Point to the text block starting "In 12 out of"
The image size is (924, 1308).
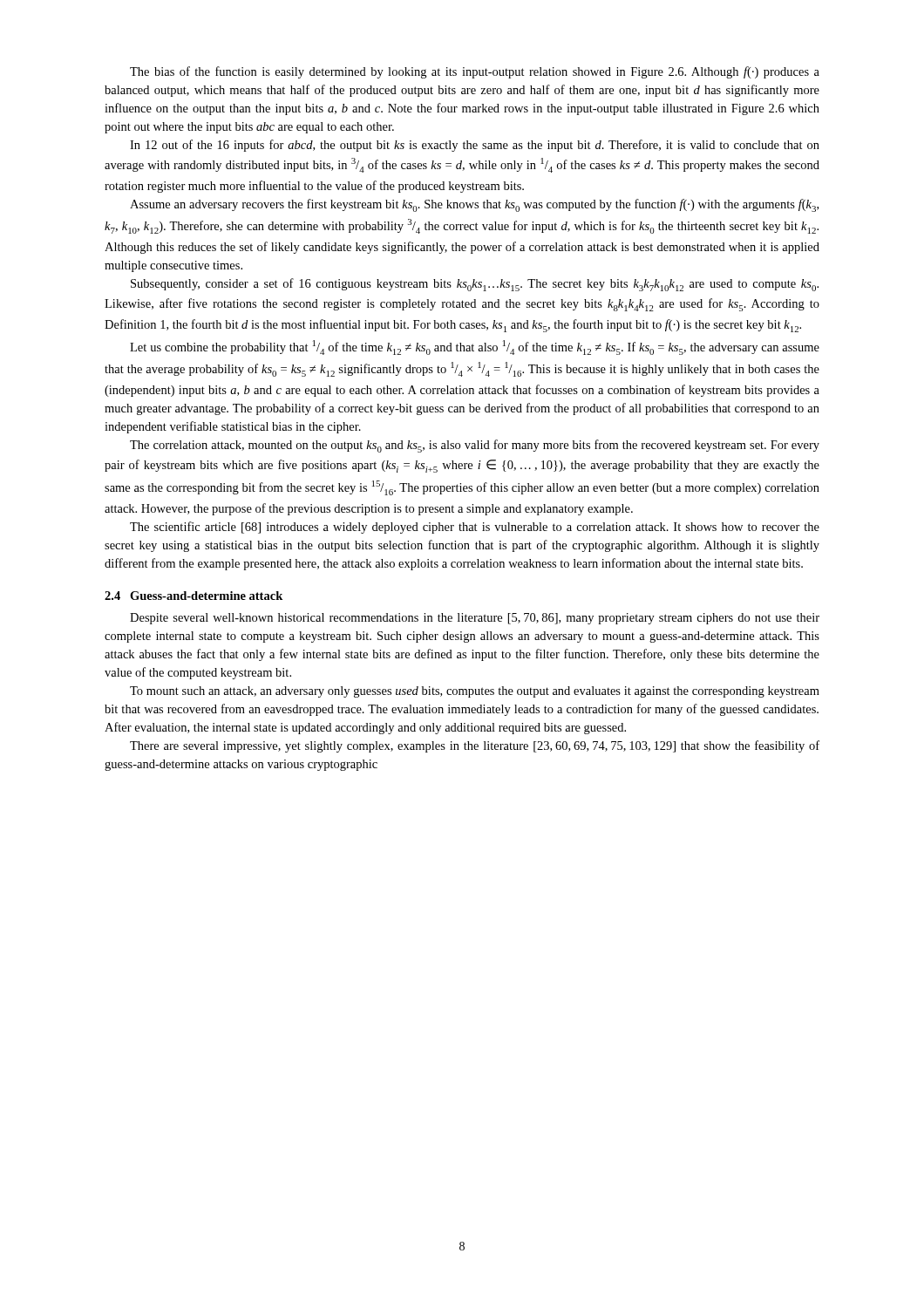[x=462, y=166]
